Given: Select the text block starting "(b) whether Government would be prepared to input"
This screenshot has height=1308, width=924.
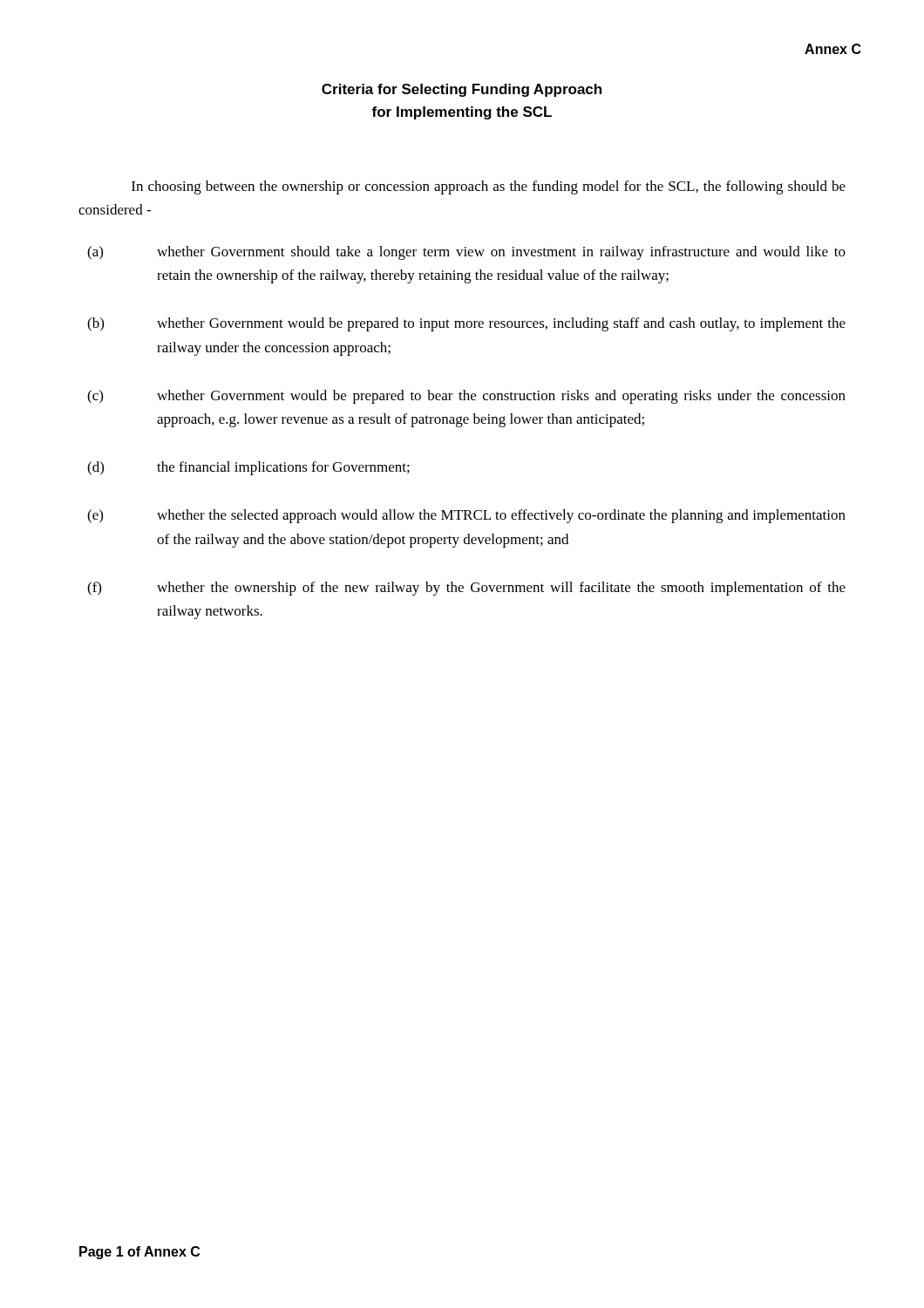Looking at the screenshot, I should tap(462, 335).
